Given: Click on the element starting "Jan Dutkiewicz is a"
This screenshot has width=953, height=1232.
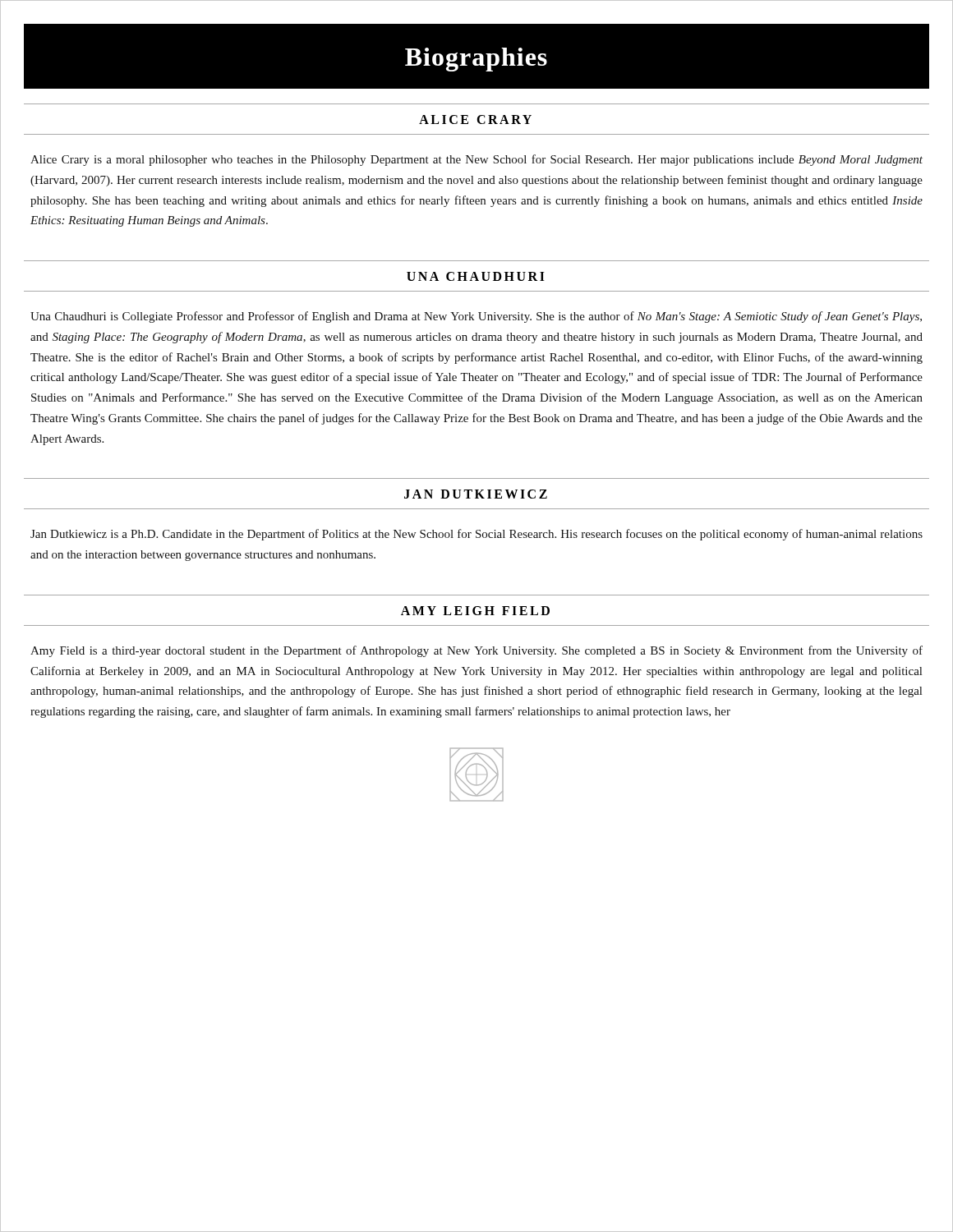Looking at the screenshot, I should pyautogui.click(x=476, y=544).
